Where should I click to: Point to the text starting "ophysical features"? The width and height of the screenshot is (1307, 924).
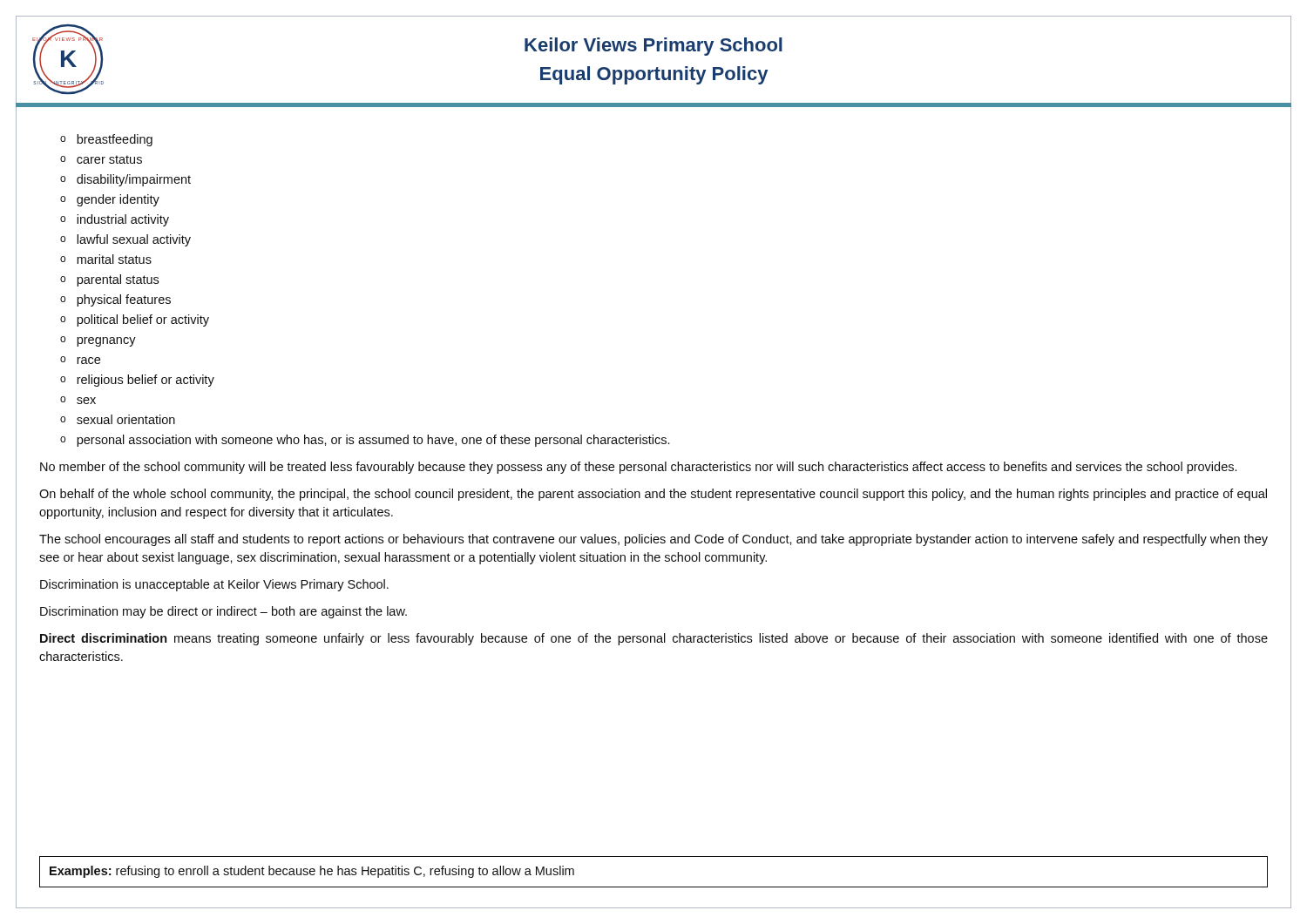(116, 300)
